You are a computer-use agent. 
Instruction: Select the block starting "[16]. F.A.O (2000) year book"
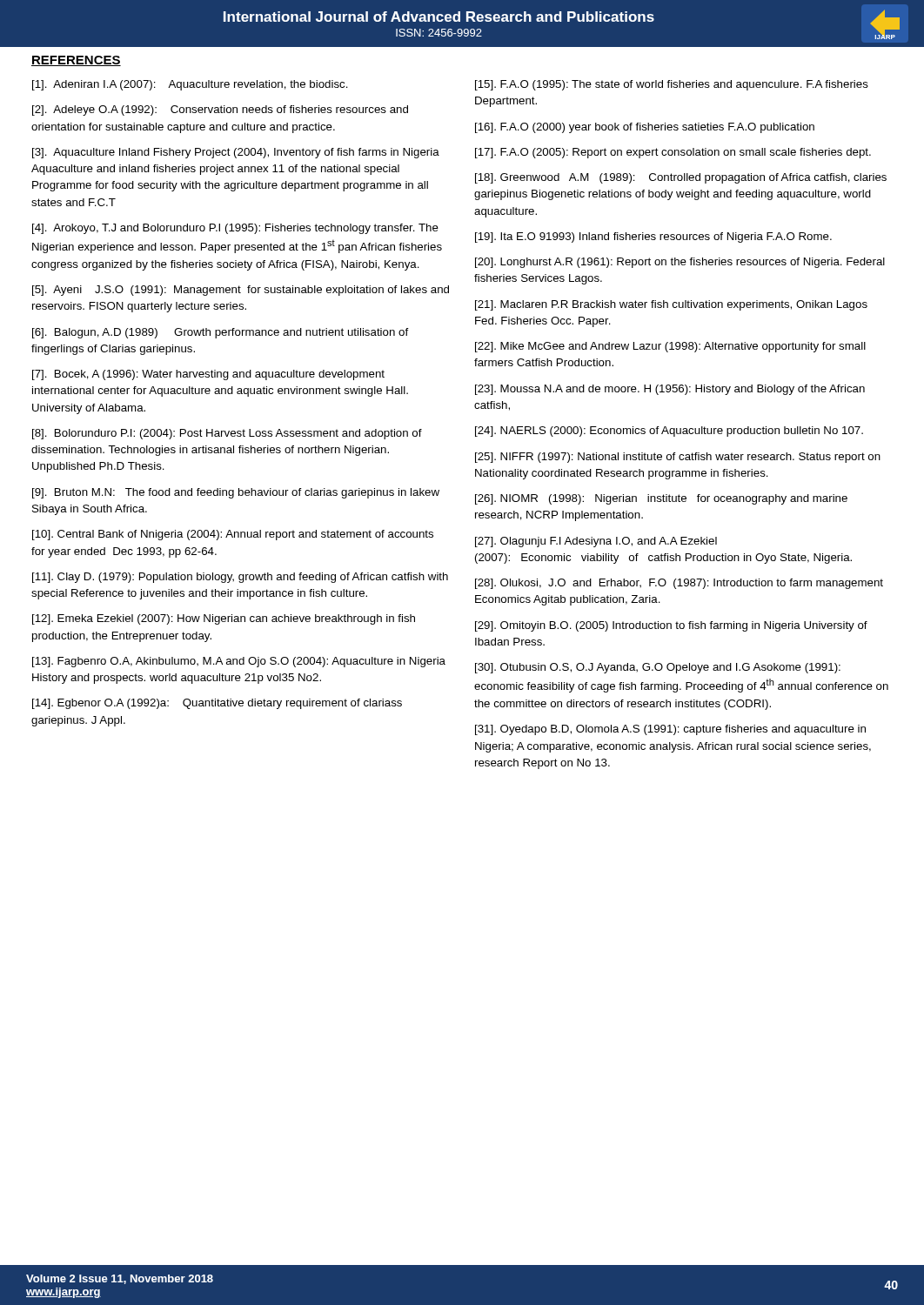(x=645, y=126)
